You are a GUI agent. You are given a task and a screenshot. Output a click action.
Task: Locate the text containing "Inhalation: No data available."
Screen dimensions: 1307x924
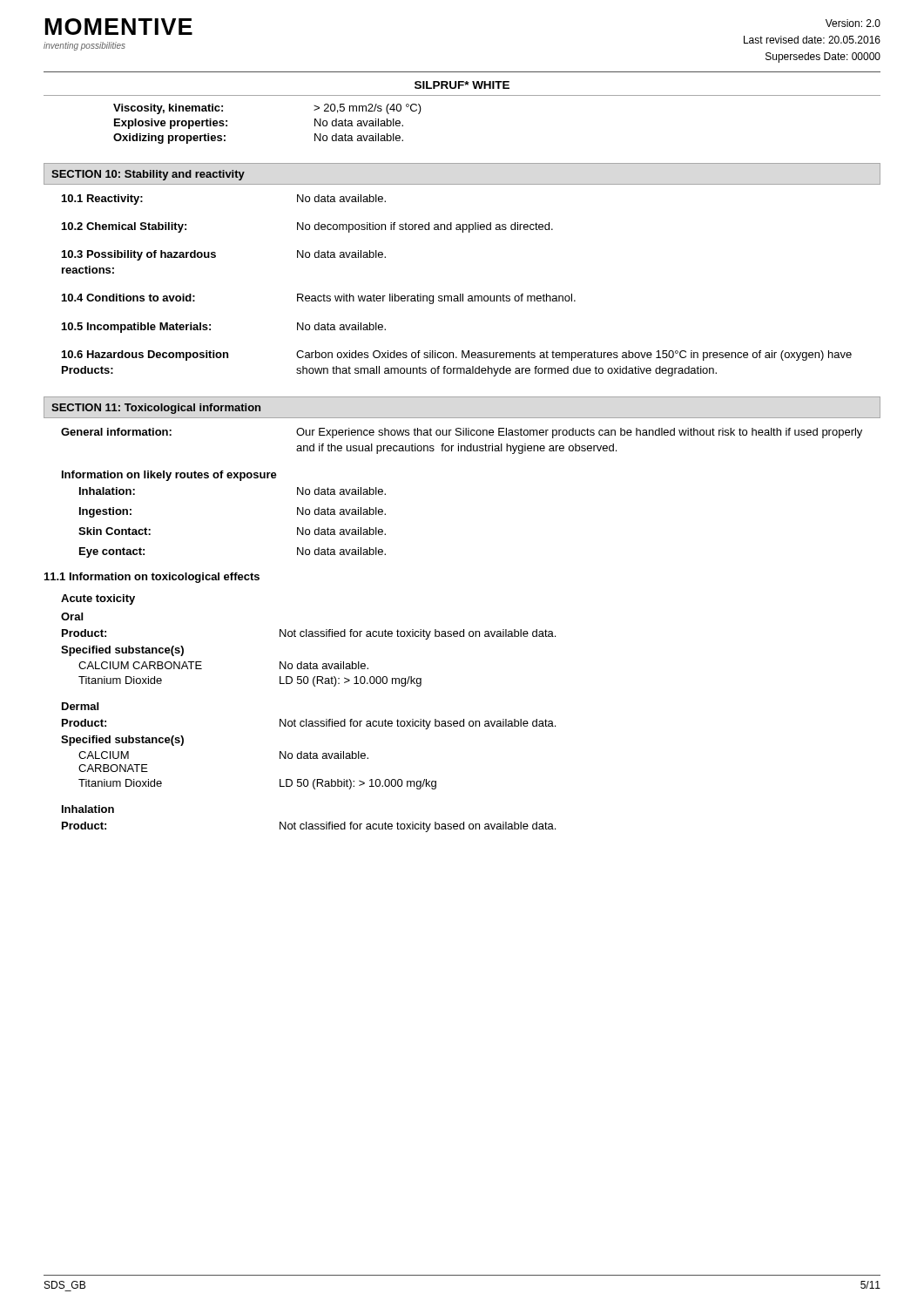click(x=106, y=491)
